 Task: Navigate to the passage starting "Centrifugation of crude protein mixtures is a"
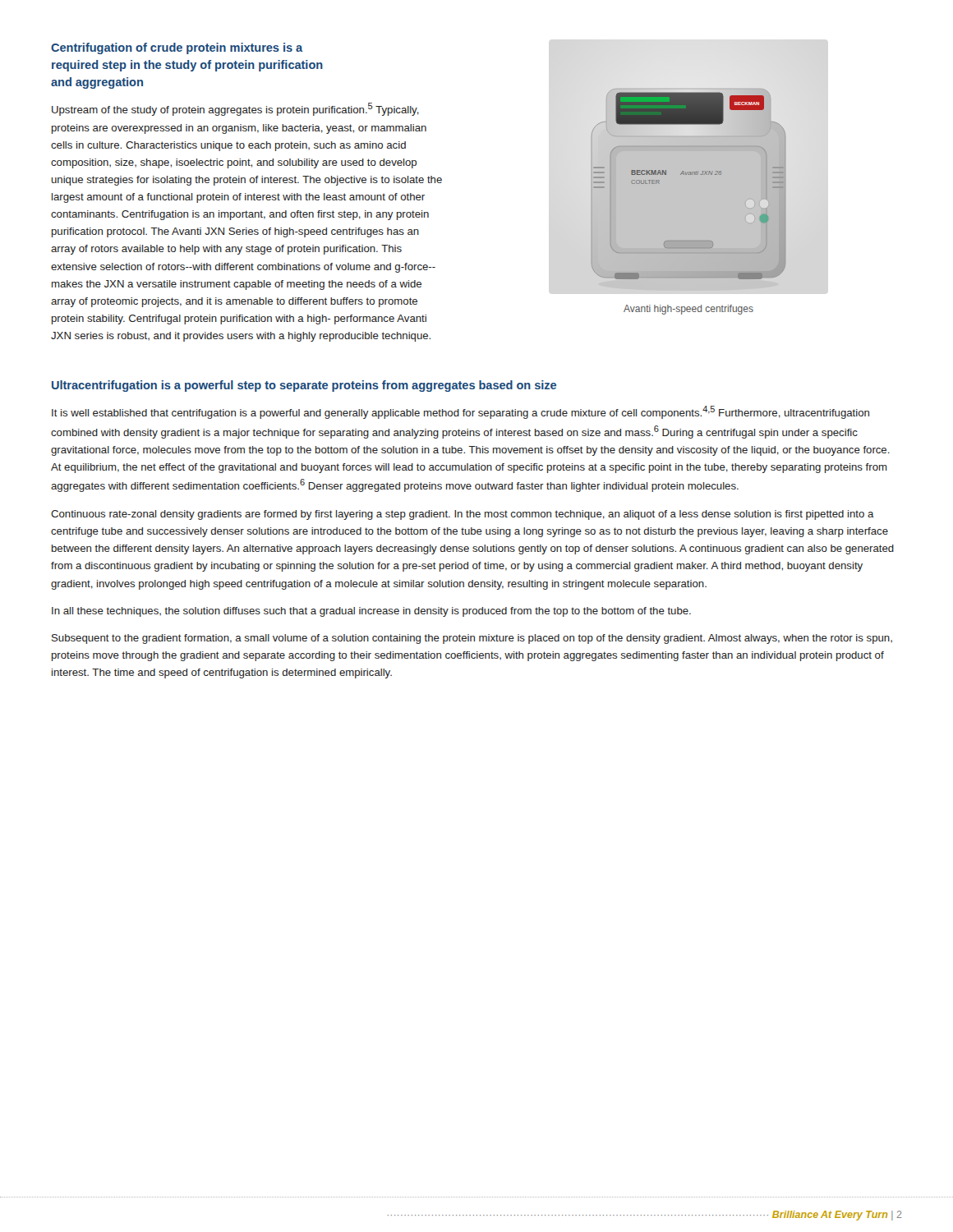click(187, 65)
